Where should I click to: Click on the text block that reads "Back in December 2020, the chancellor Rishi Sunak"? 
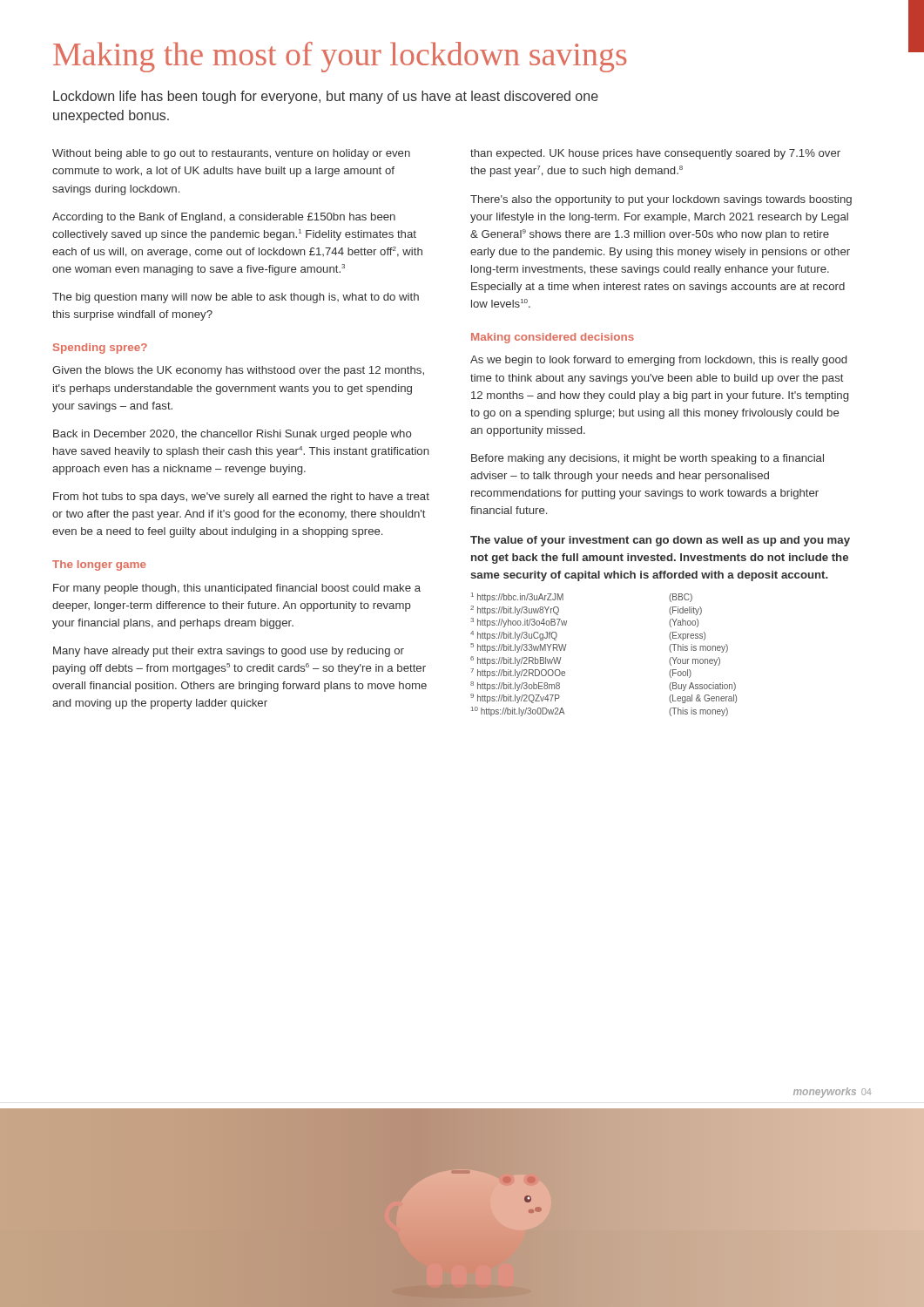pyautogui.click(x=244, y=451)
